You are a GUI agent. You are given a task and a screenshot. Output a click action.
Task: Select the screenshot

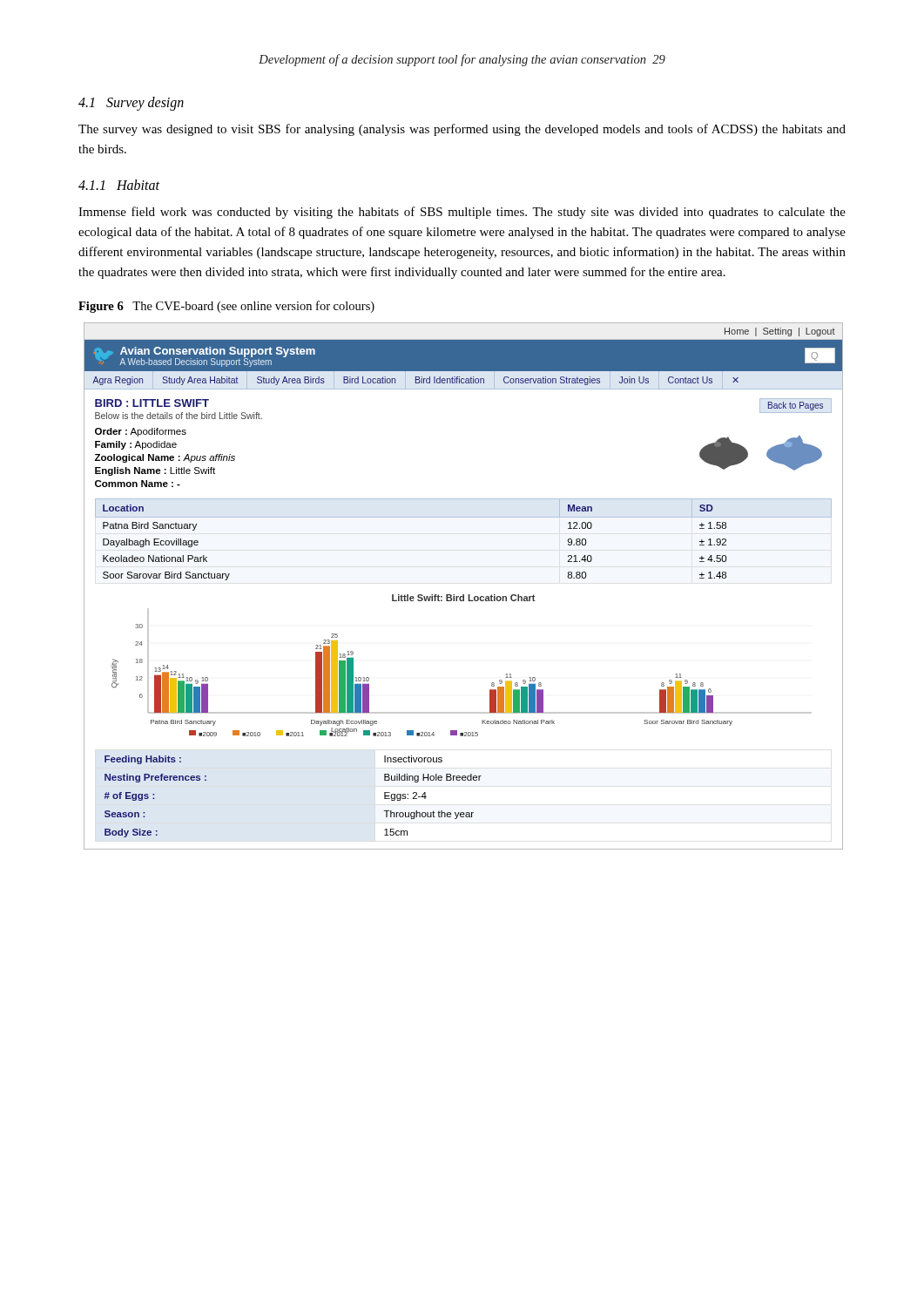click(462, 586)
